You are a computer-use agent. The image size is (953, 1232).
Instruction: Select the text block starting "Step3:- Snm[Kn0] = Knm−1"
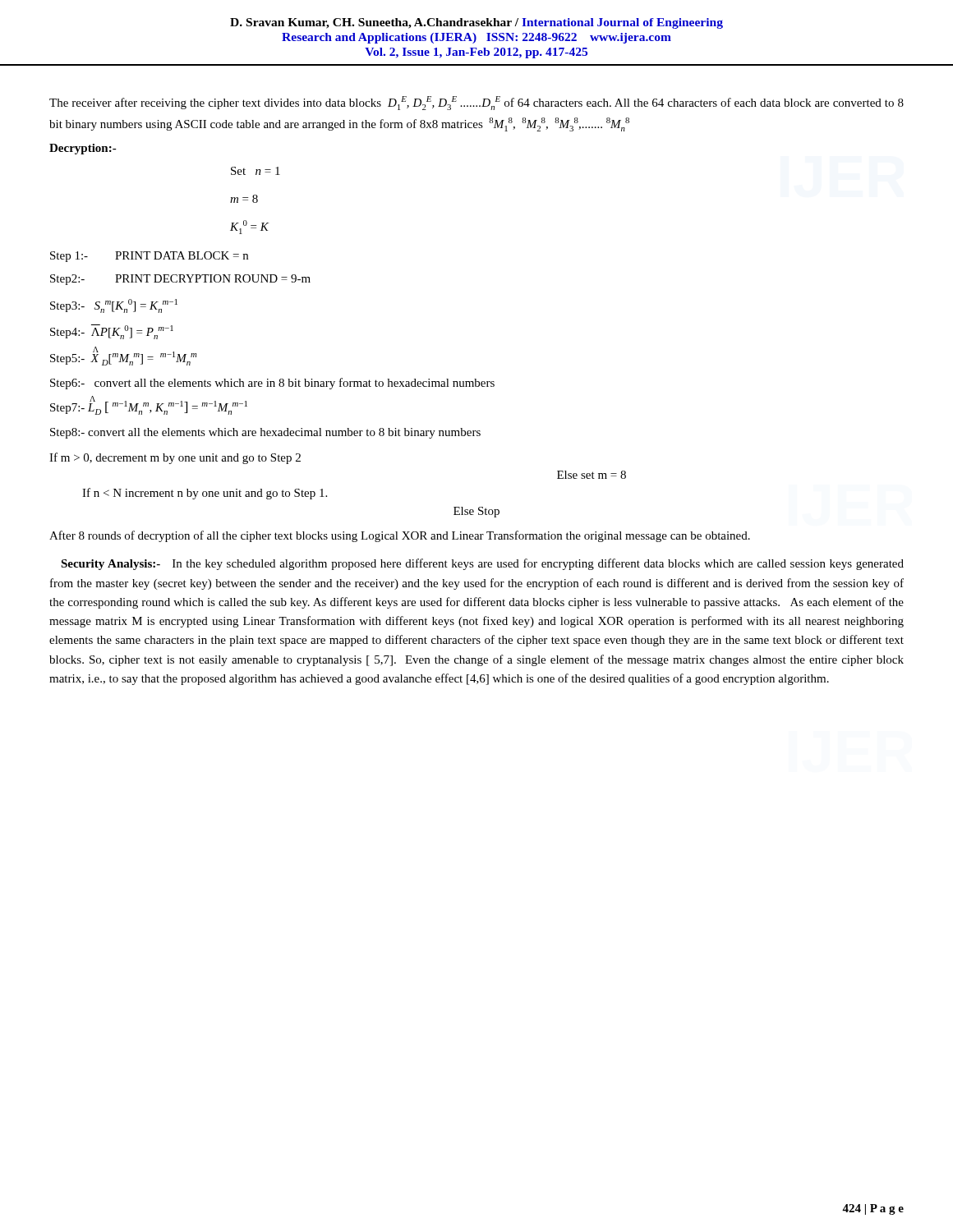[x=114, y=305]
